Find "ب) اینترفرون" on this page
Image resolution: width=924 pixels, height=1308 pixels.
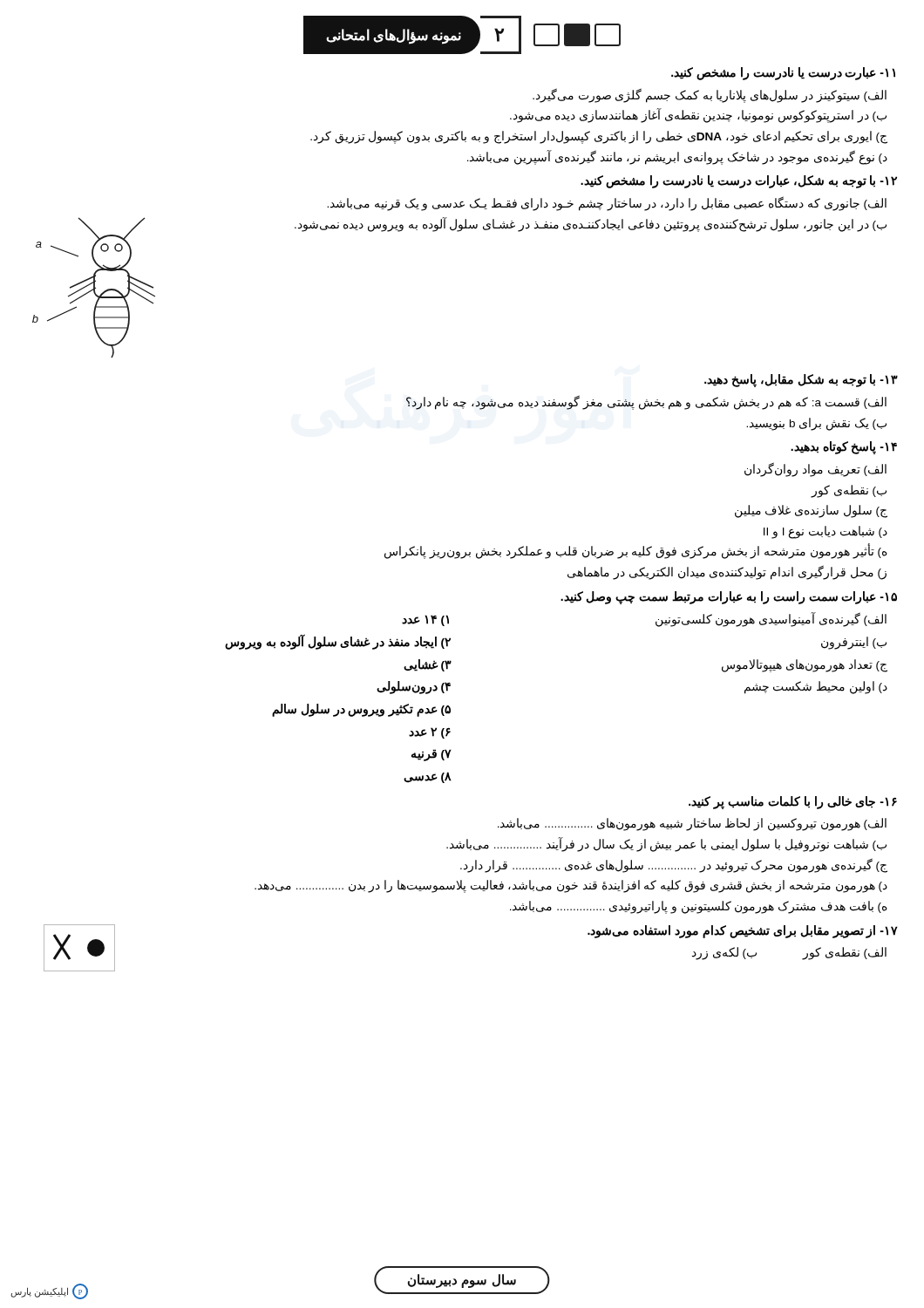click(854, 642)
